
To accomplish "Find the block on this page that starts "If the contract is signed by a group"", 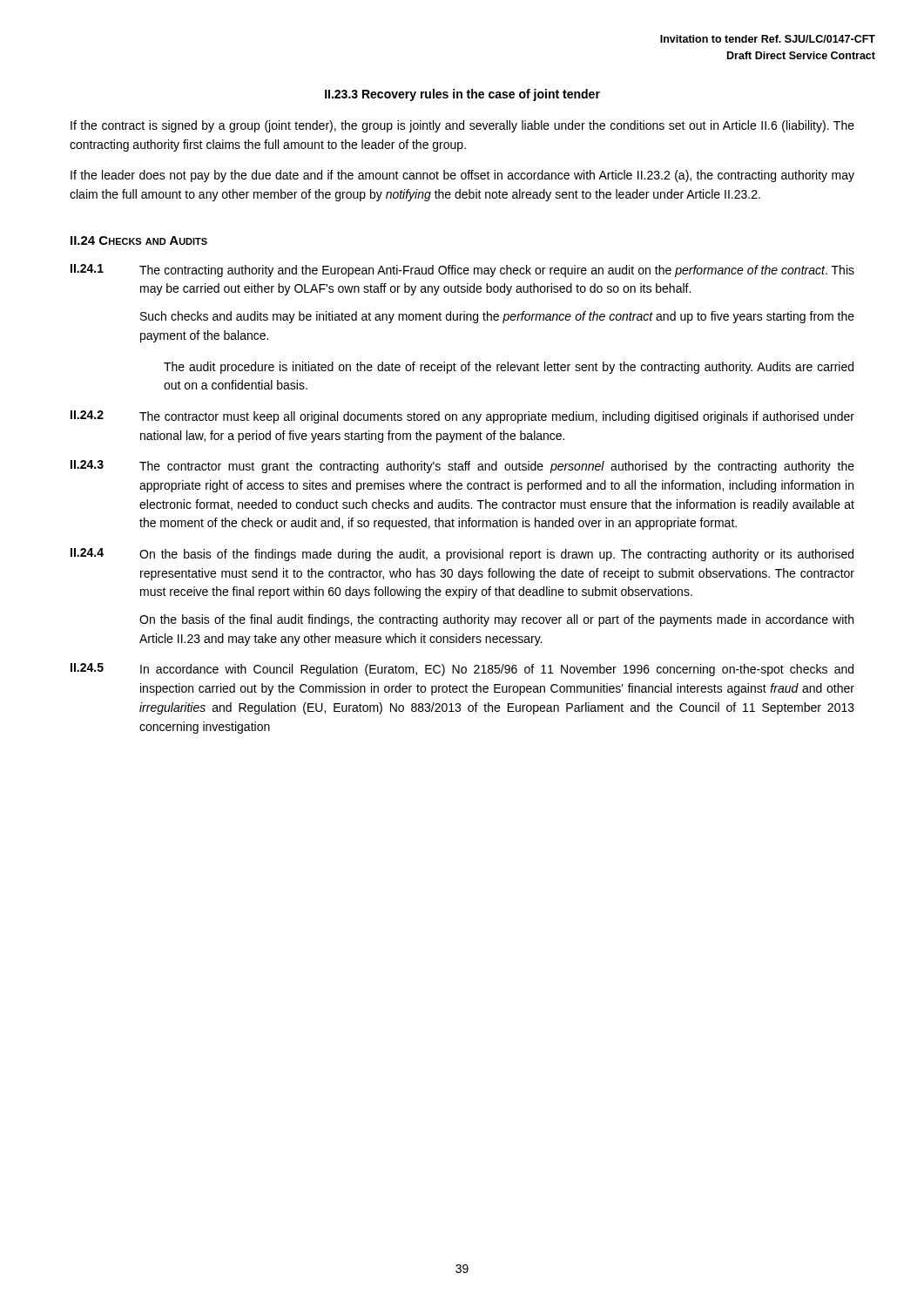I will point(462,135).
